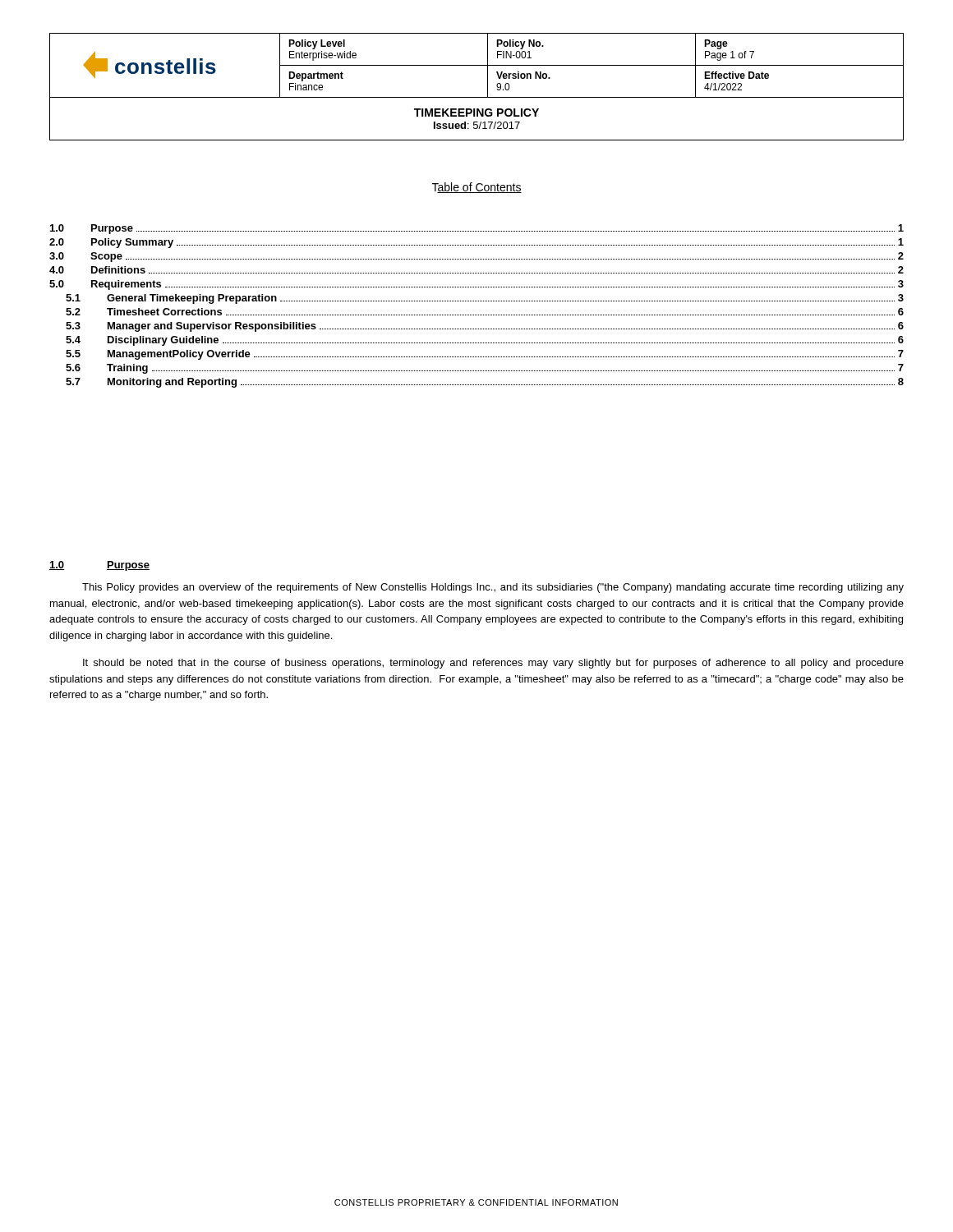The height and width of the screenshot is (1232, 953).
Task: Click where it says "5.1 General Timekeeping Preparation 3"
Action: coord(476,298)
